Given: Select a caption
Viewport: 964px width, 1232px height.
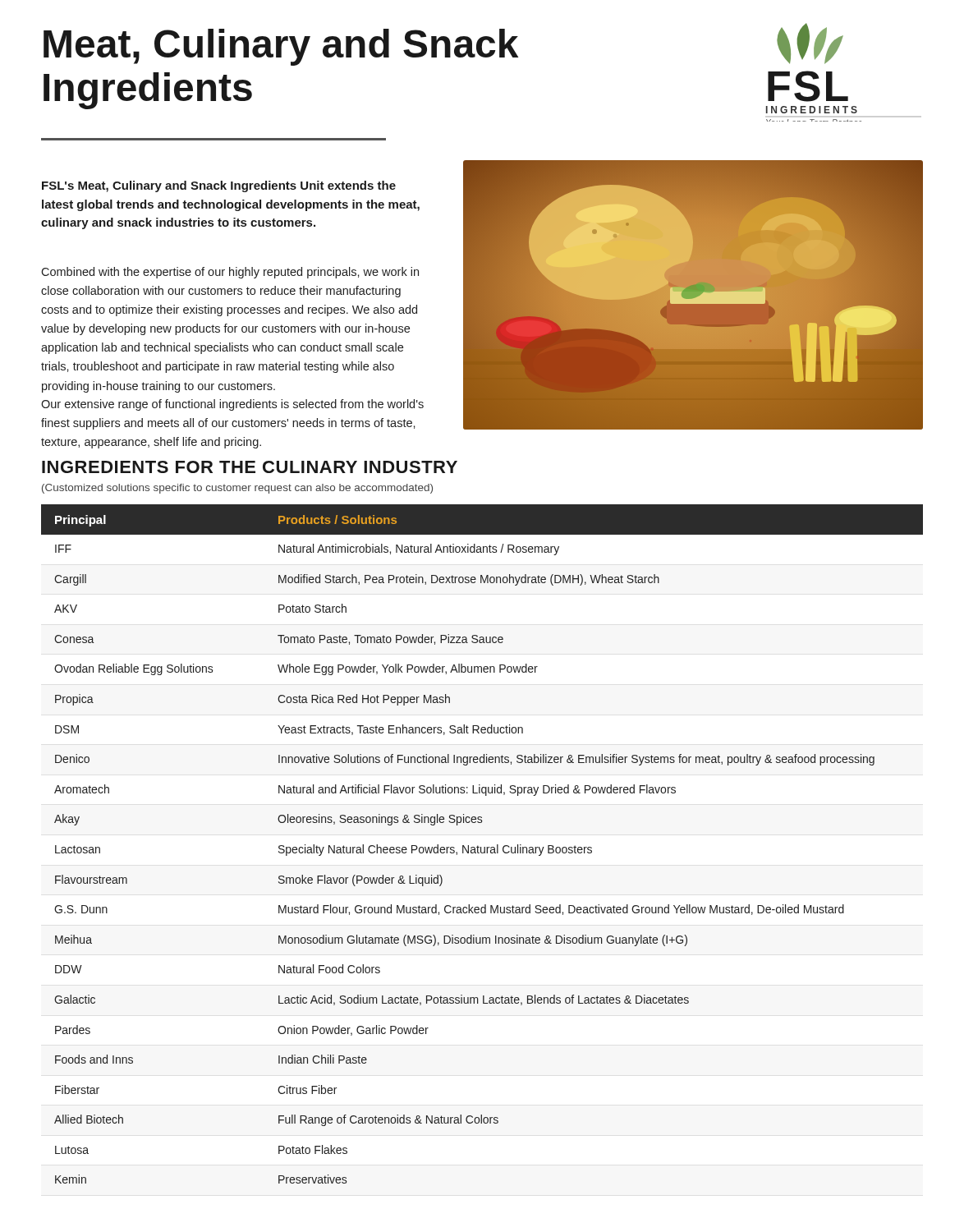Looking at the screenshot, I should click(370, 488).
